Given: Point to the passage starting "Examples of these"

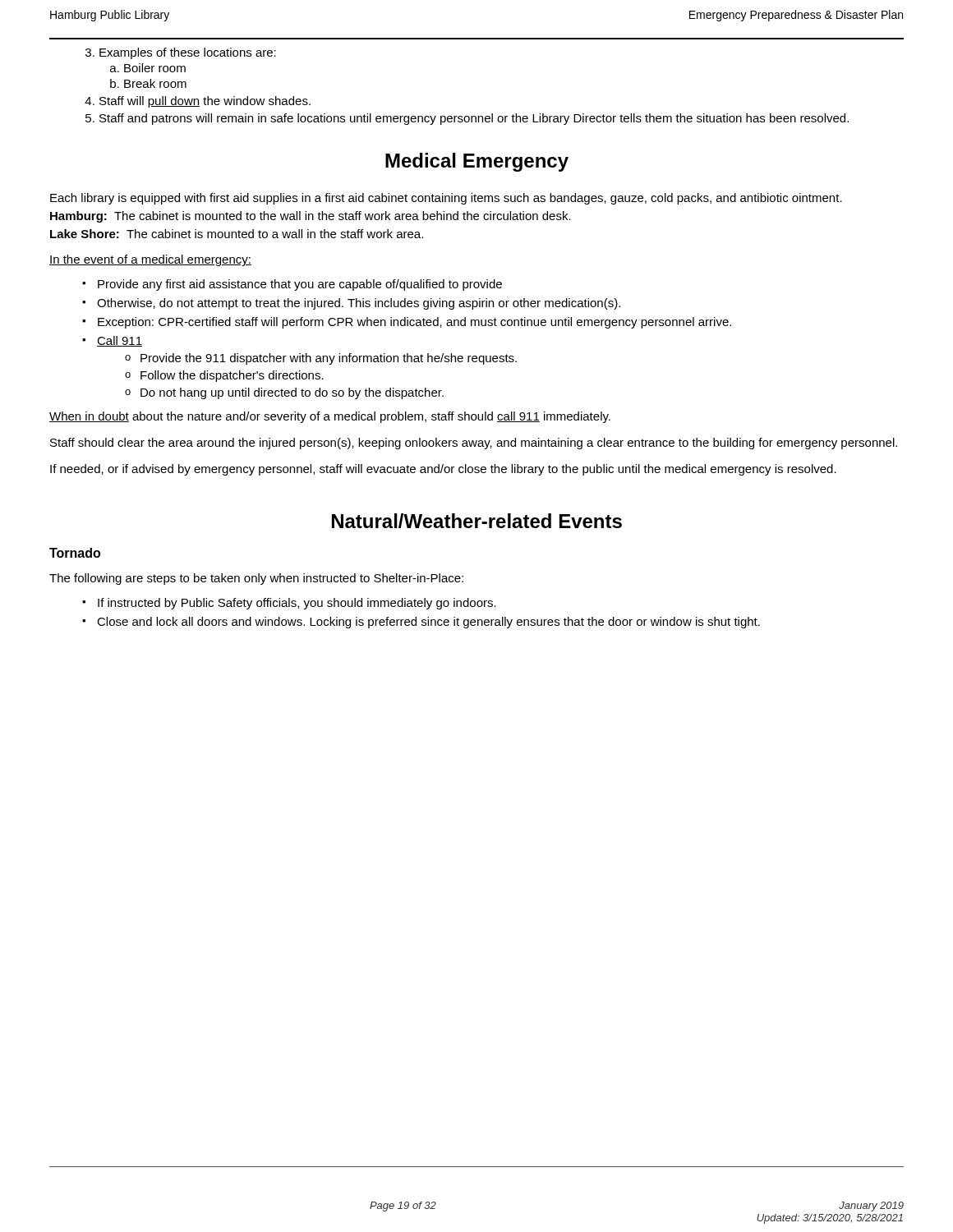Looking at the screenshot, I should coord(181,53).
